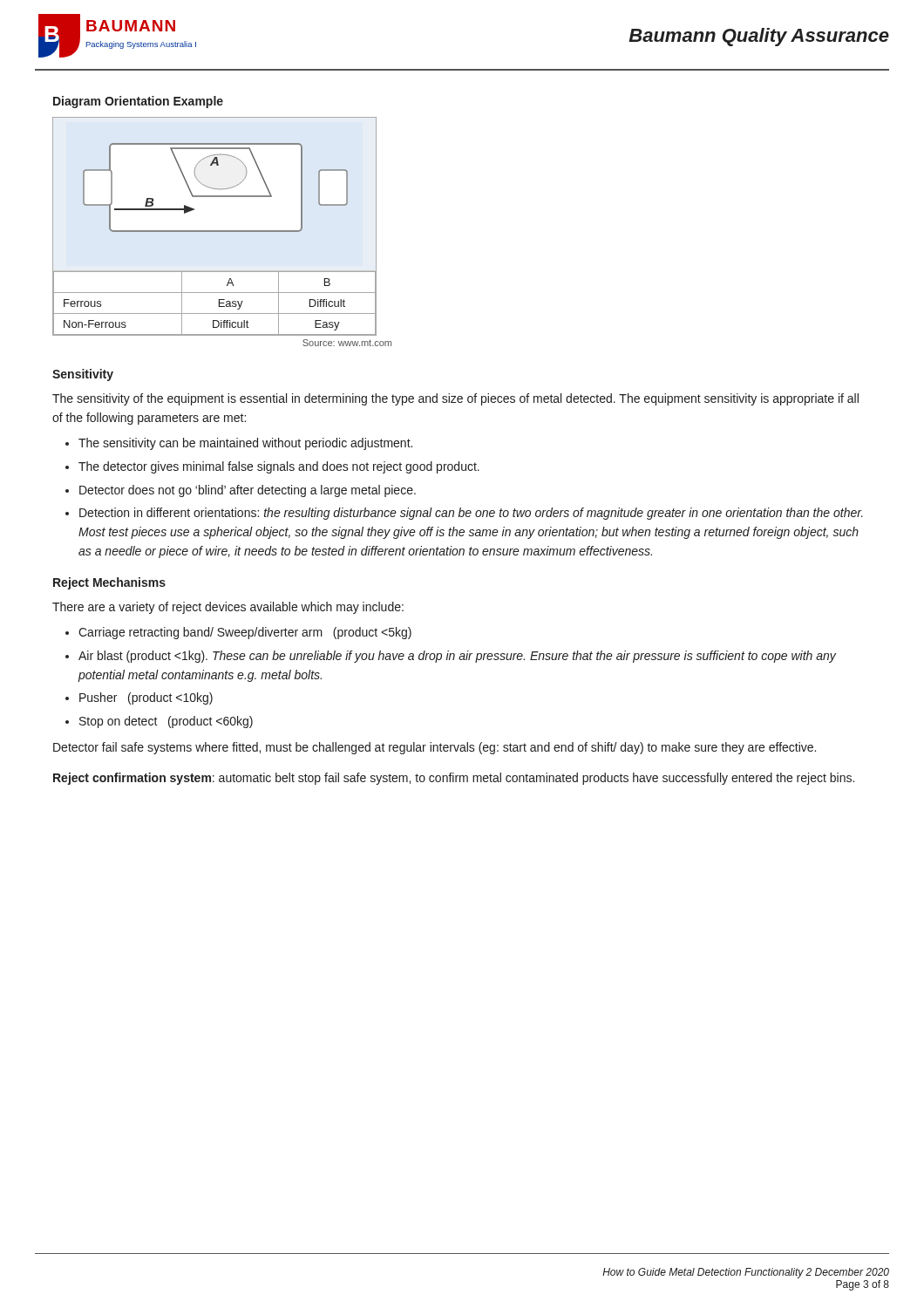Navigate to the region starting "The detector gives minimal false signals and does"
This screenshot has height=1308, width=924.
[x=279, y=467]
